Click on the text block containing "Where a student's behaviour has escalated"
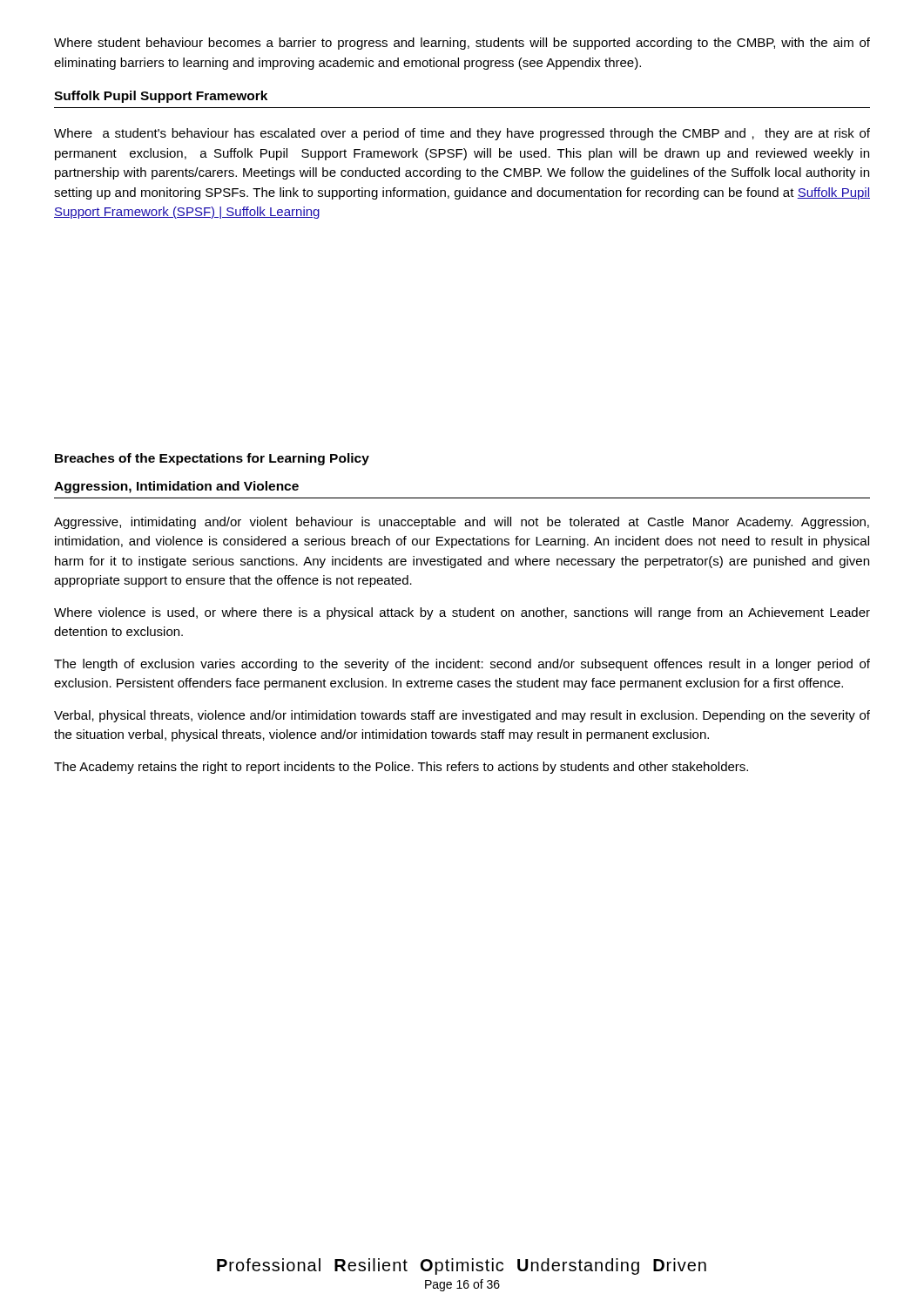Screen dimensions: 1307x924 pyautogui.click(x=462, y=172)
